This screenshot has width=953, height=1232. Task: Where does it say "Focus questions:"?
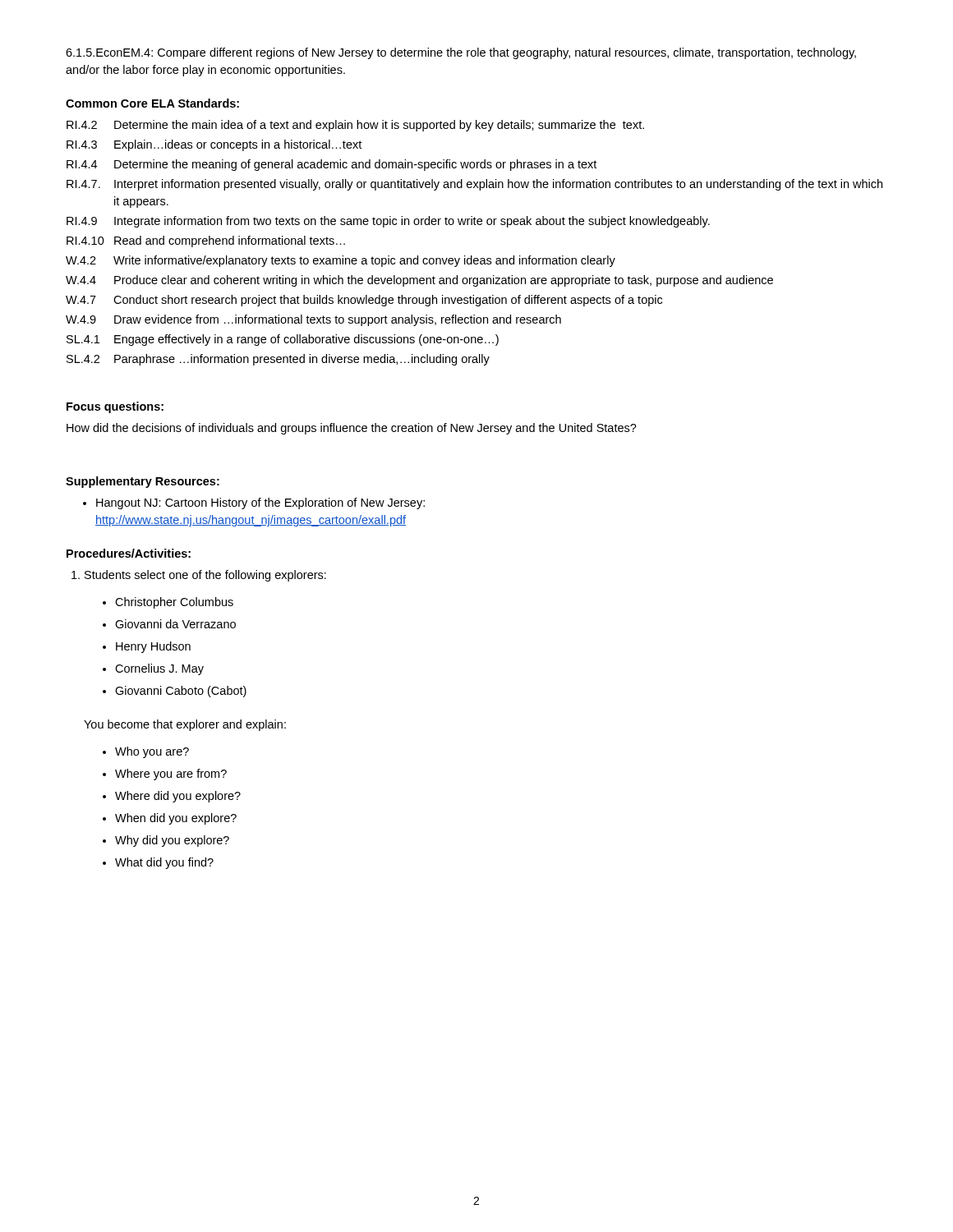click(x=115, y=407)
